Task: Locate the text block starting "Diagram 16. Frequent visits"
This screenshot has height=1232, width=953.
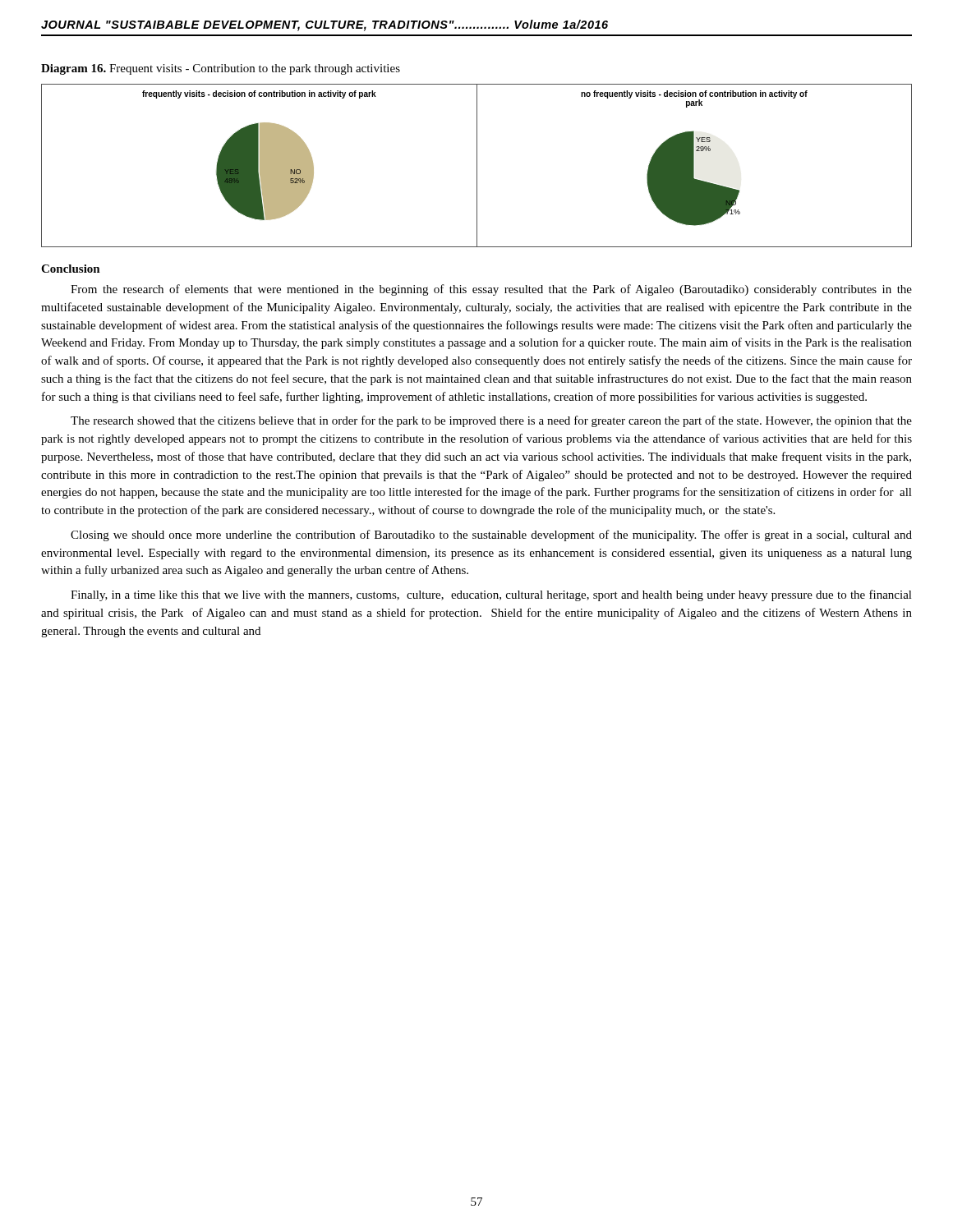Action: point(221,68)
